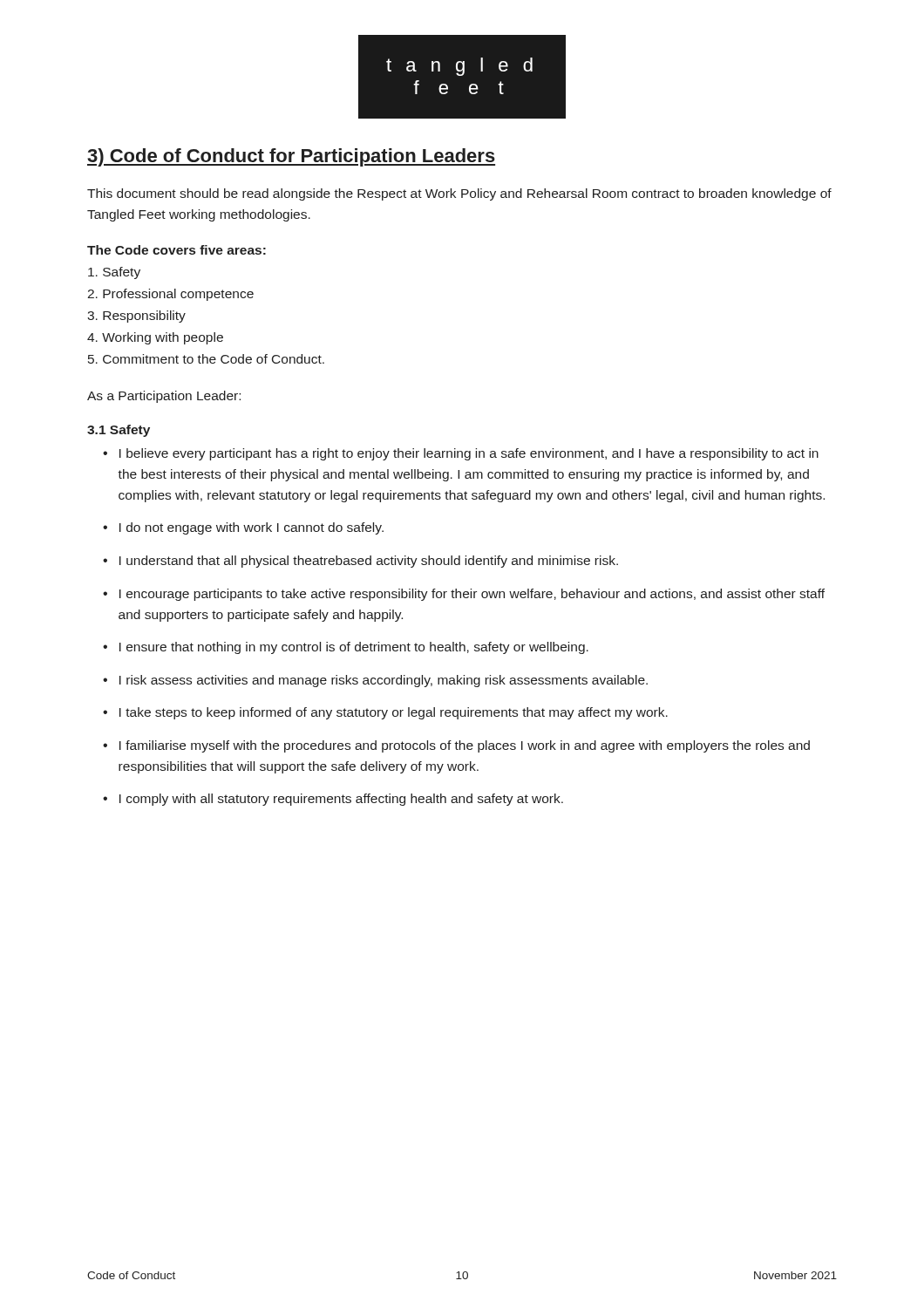924x1308 pixels.
Task: Click where it says "3. Responsibility"
Action: point(136,315)
